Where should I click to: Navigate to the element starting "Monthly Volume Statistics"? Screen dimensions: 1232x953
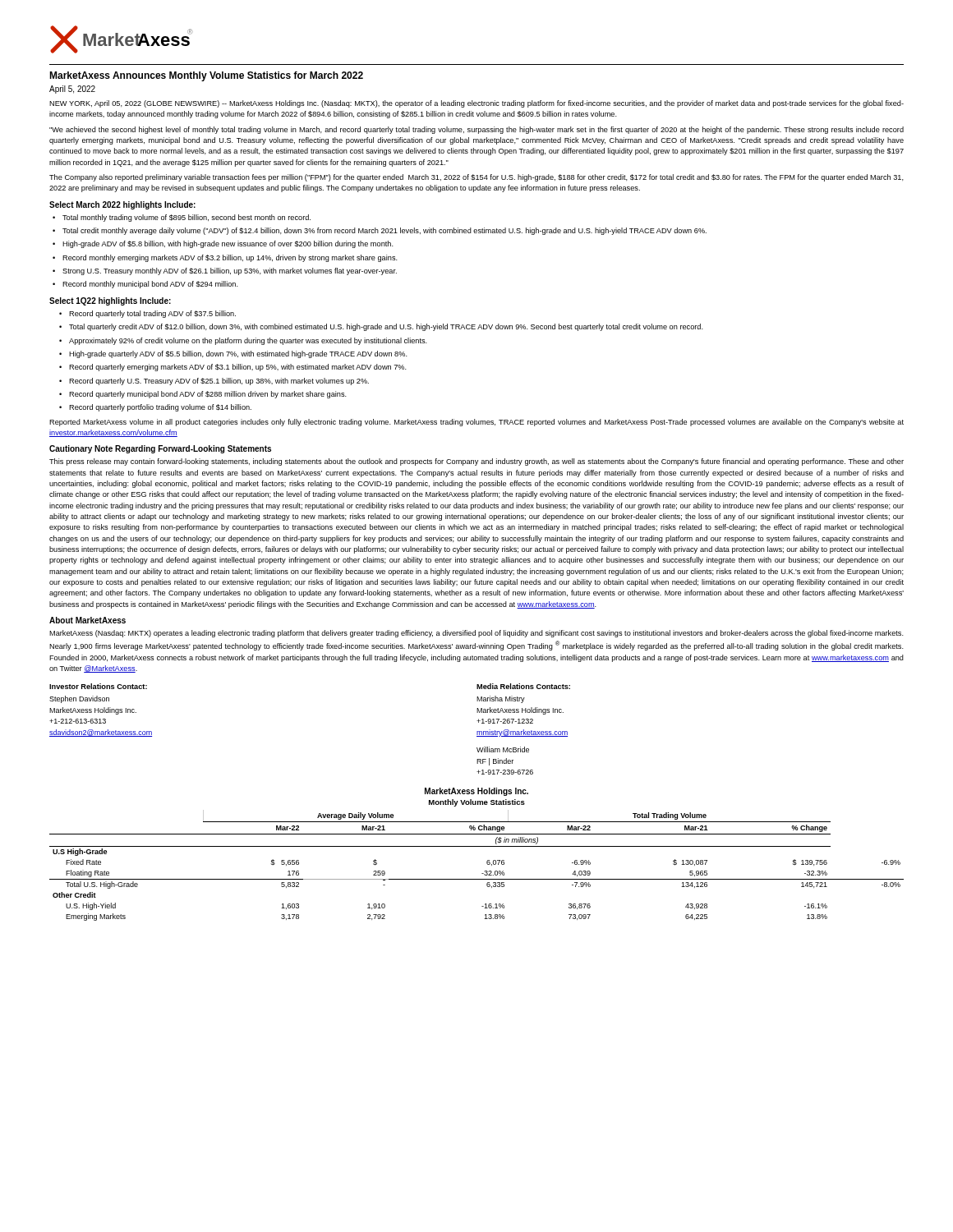coord(476,802)
